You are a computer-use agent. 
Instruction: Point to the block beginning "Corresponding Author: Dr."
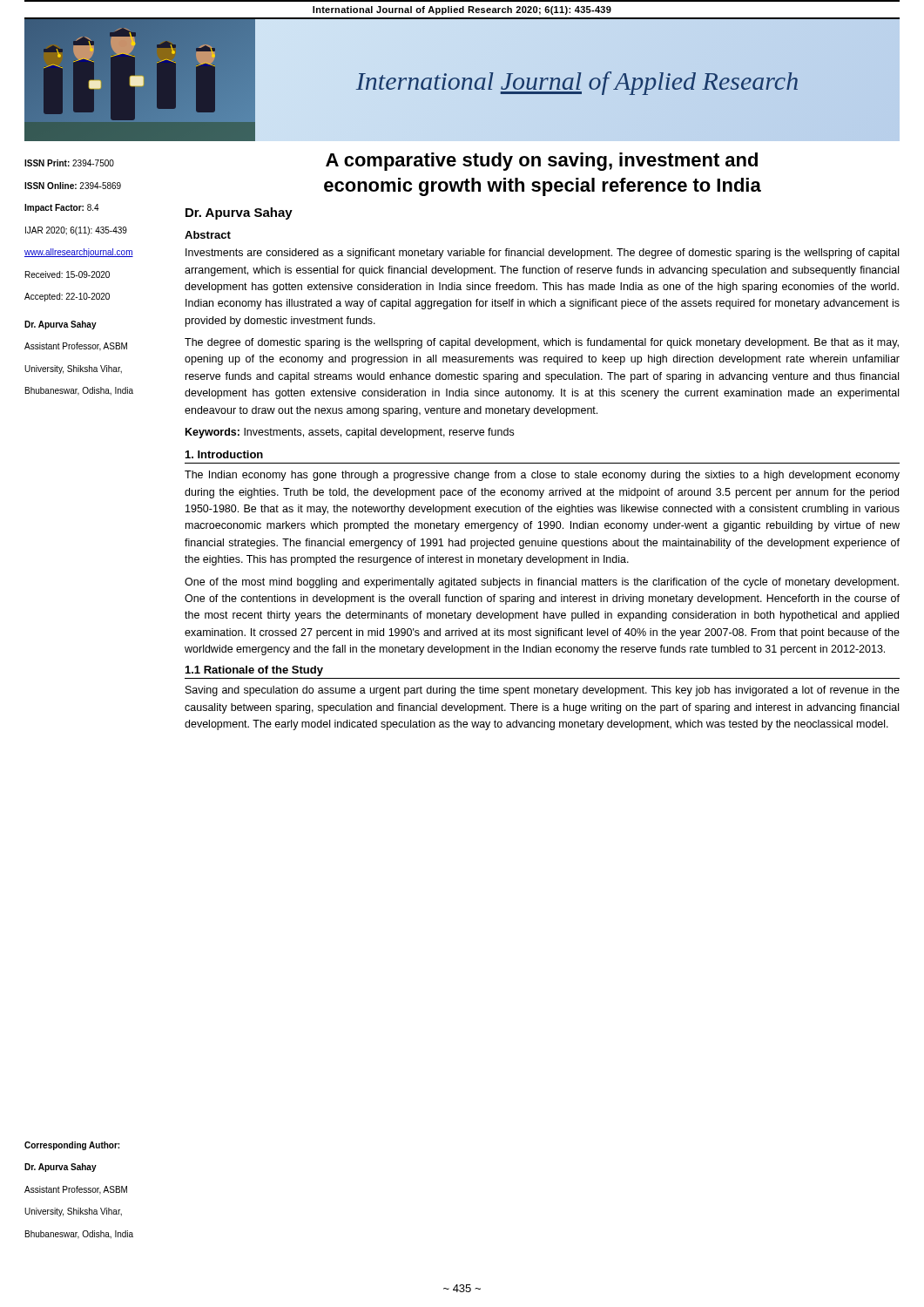[x=98, y=1190]
